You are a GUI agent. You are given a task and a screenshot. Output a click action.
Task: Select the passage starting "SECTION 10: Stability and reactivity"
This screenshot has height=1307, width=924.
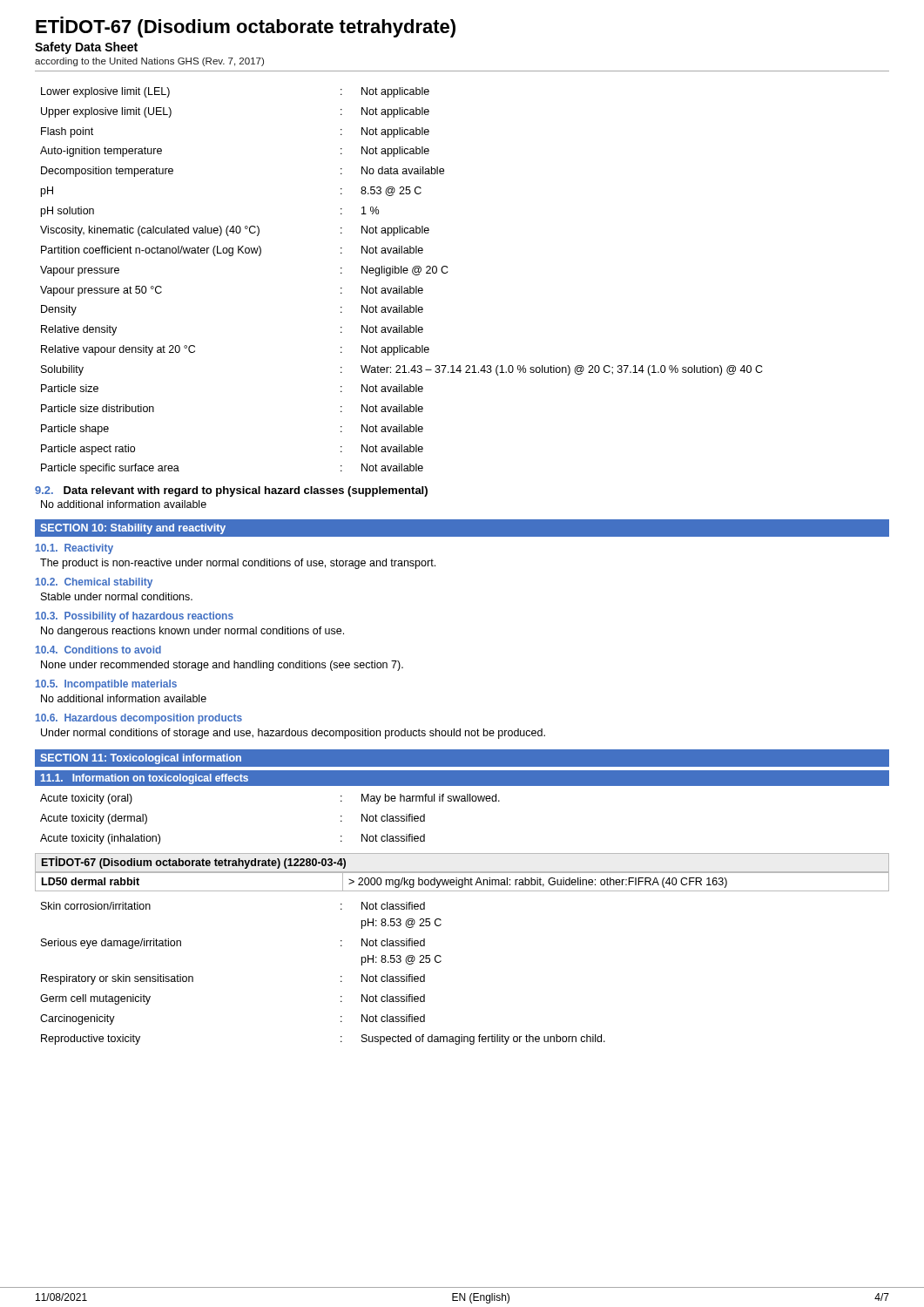coord(462,528)
